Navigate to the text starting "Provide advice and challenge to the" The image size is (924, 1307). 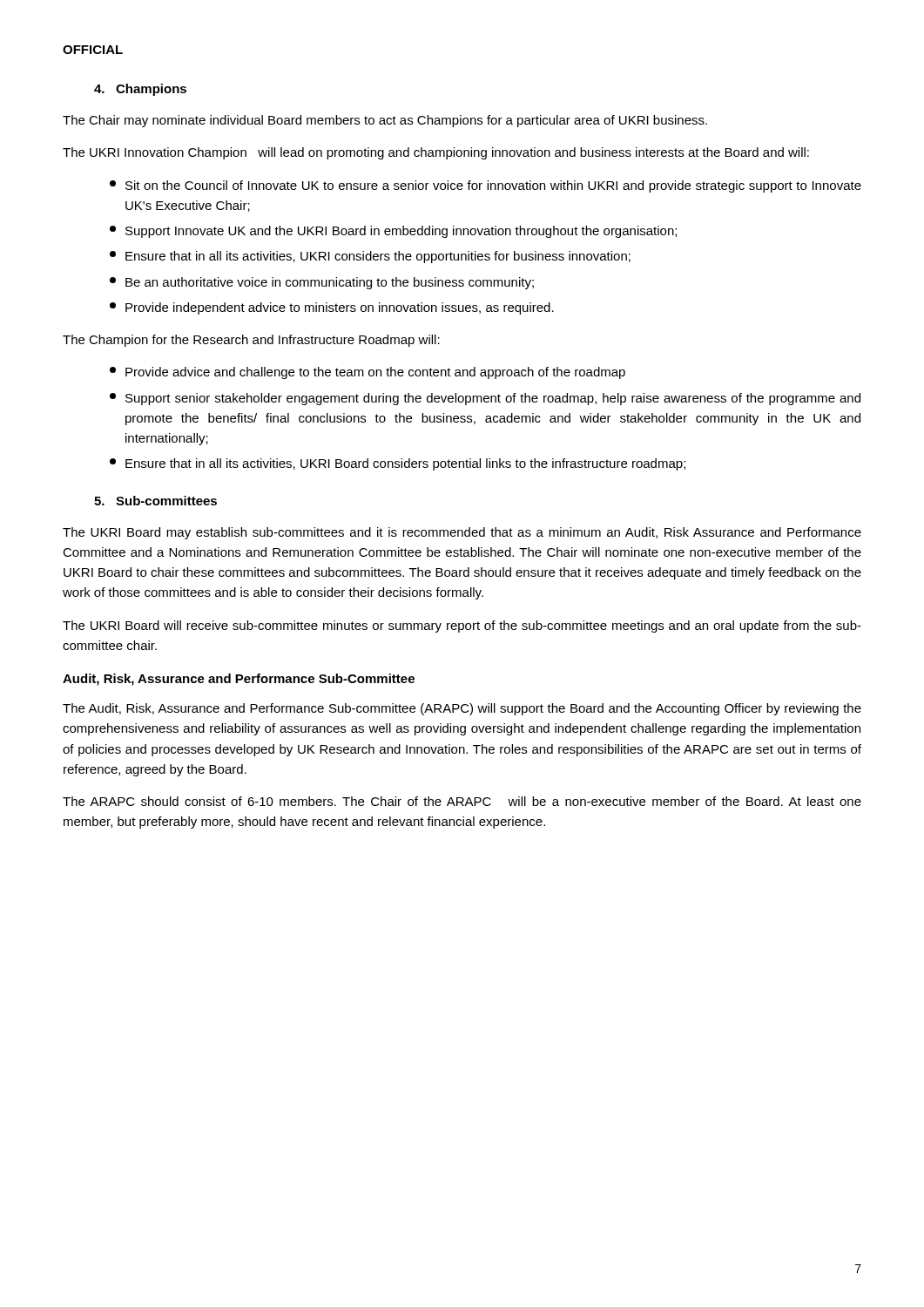(486, 372)
